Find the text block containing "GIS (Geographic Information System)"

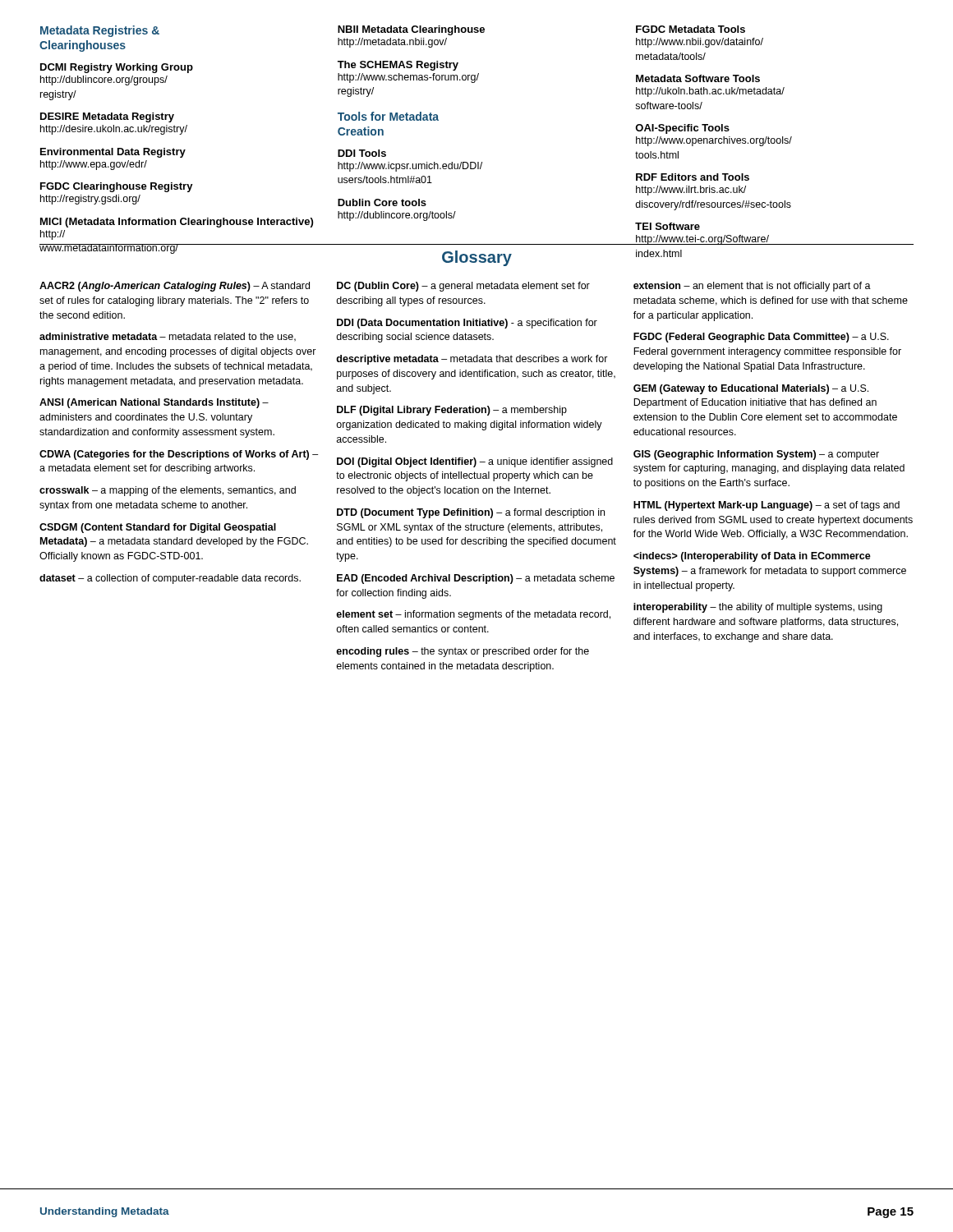tap(769, 468)
